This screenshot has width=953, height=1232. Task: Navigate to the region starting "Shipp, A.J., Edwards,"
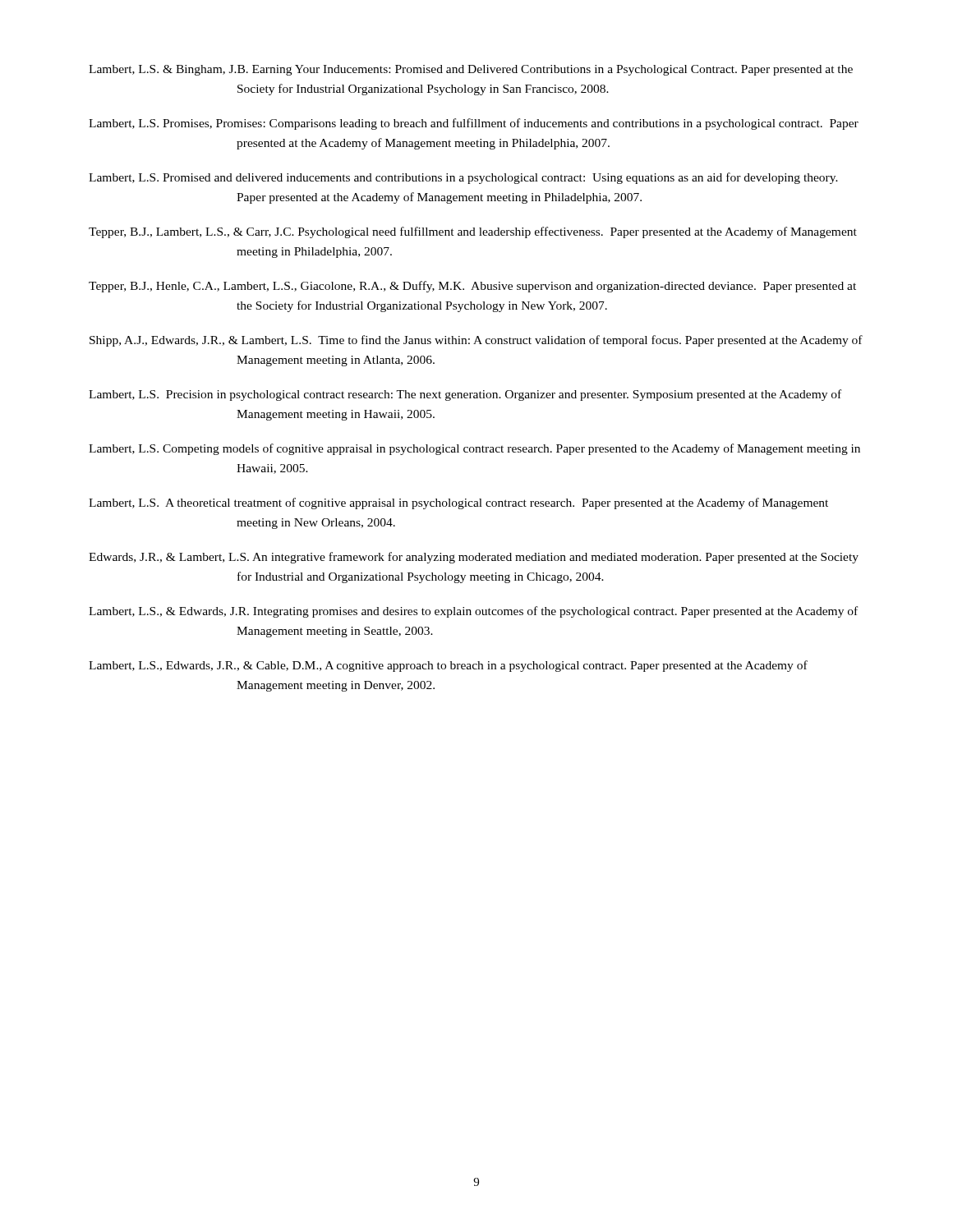[x=475, y=350]
